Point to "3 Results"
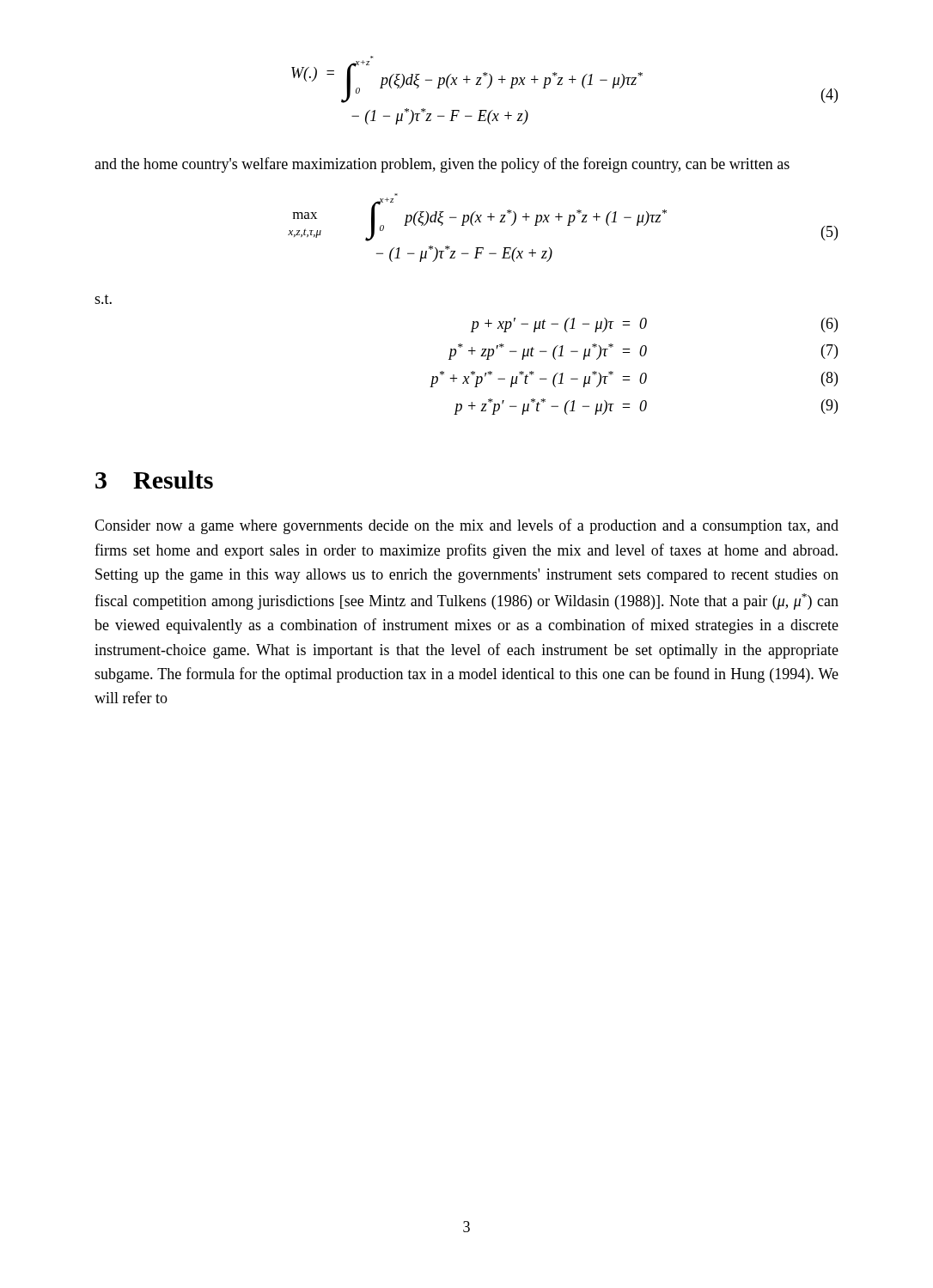 coord(154,480)
